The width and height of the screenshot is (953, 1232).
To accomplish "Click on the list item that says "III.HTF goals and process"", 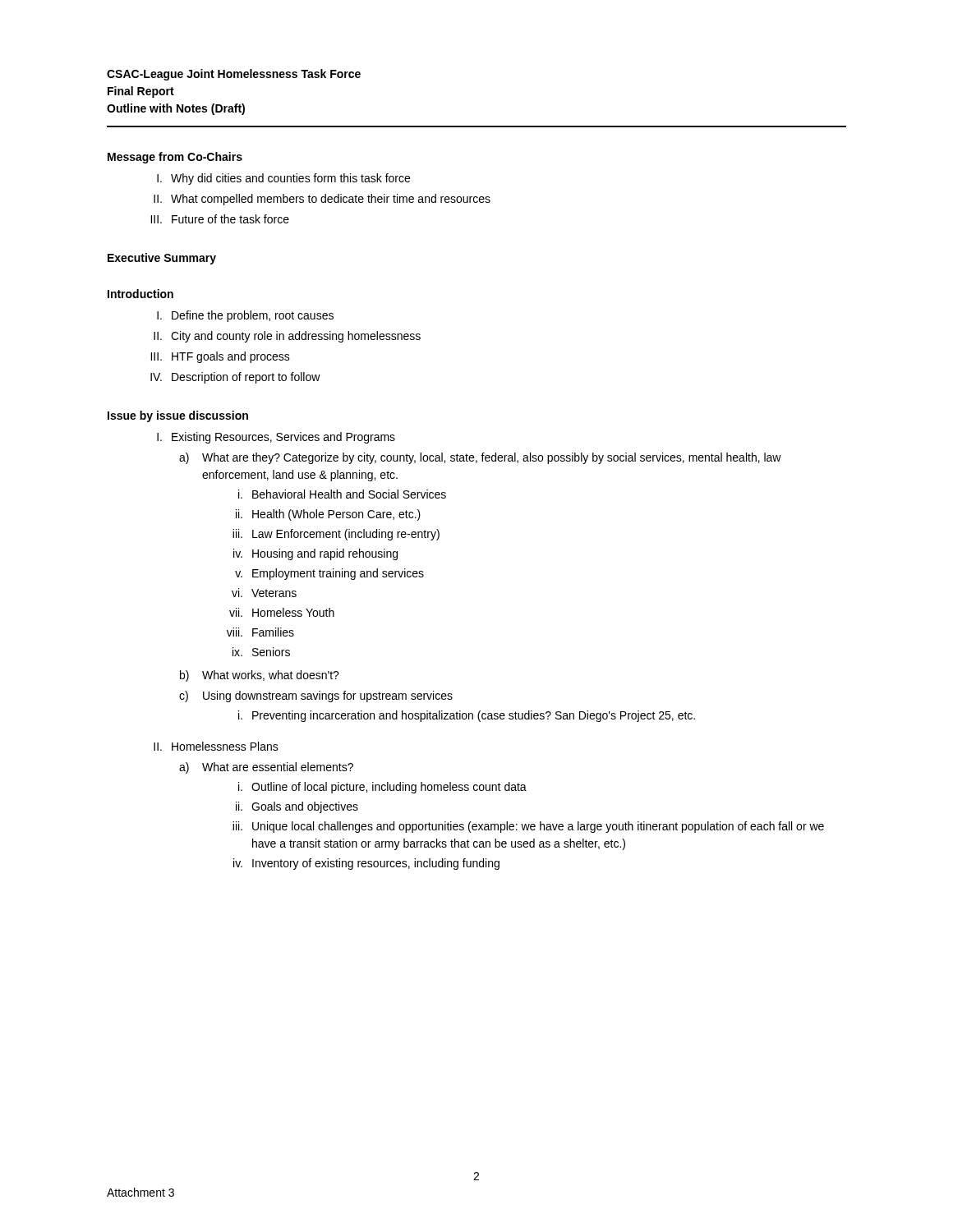I will (211, 357).
